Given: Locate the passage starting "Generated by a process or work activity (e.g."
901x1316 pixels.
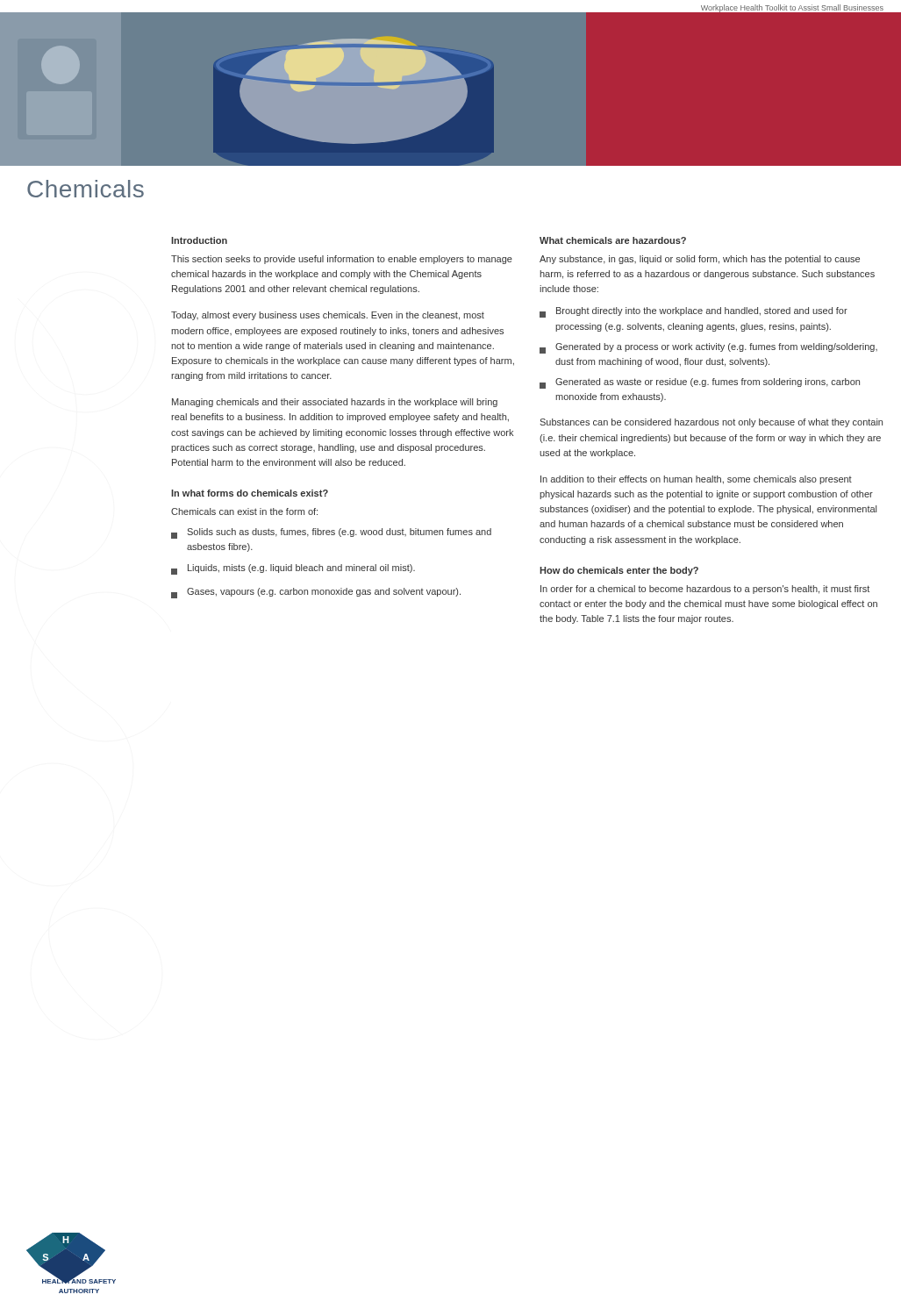Looking at the screenshot, I should [711, 354].
